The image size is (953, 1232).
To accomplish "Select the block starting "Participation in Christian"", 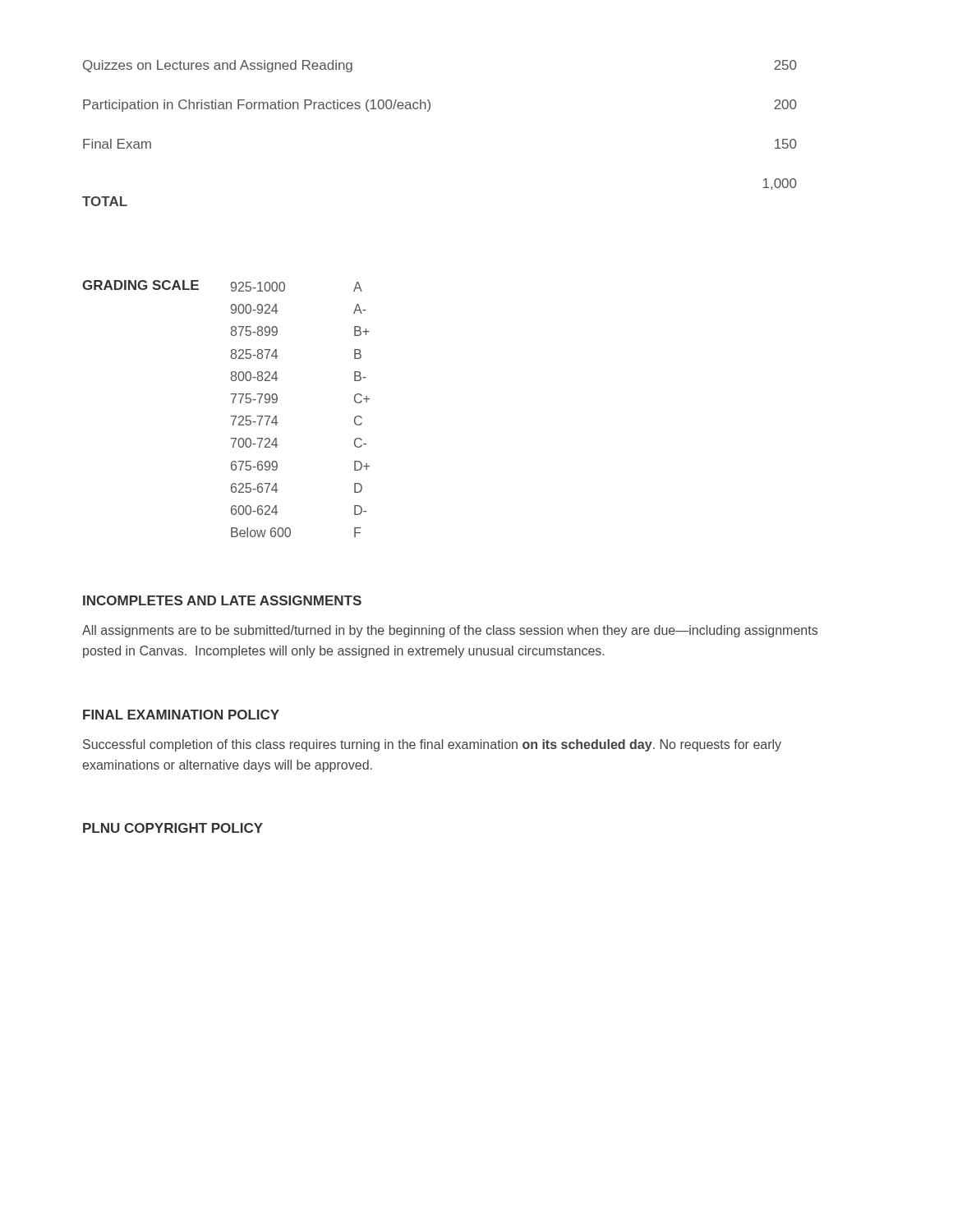I will pos(255,106).
